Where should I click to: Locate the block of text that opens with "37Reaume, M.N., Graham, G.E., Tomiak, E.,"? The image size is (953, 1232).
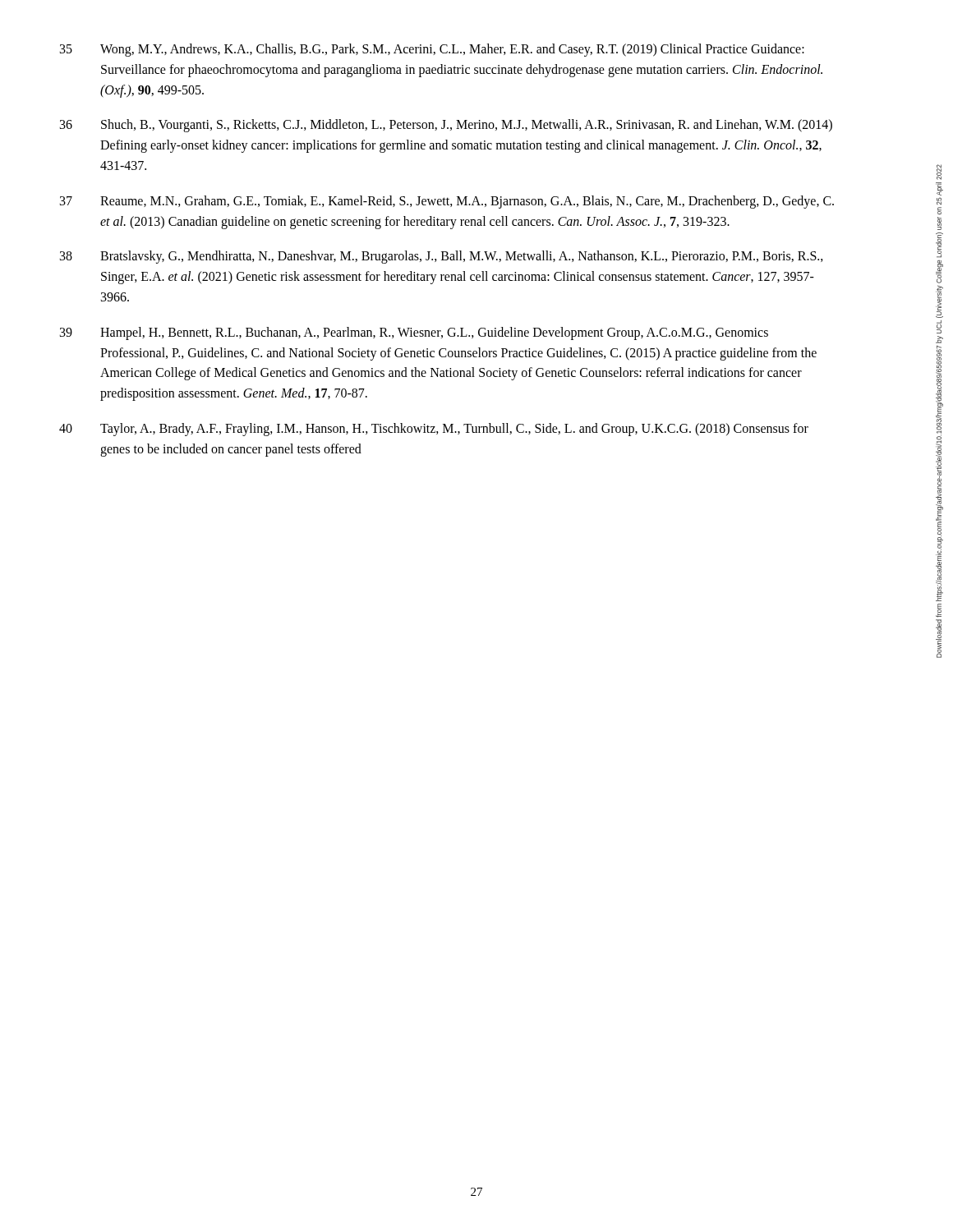tap(449, 212)
